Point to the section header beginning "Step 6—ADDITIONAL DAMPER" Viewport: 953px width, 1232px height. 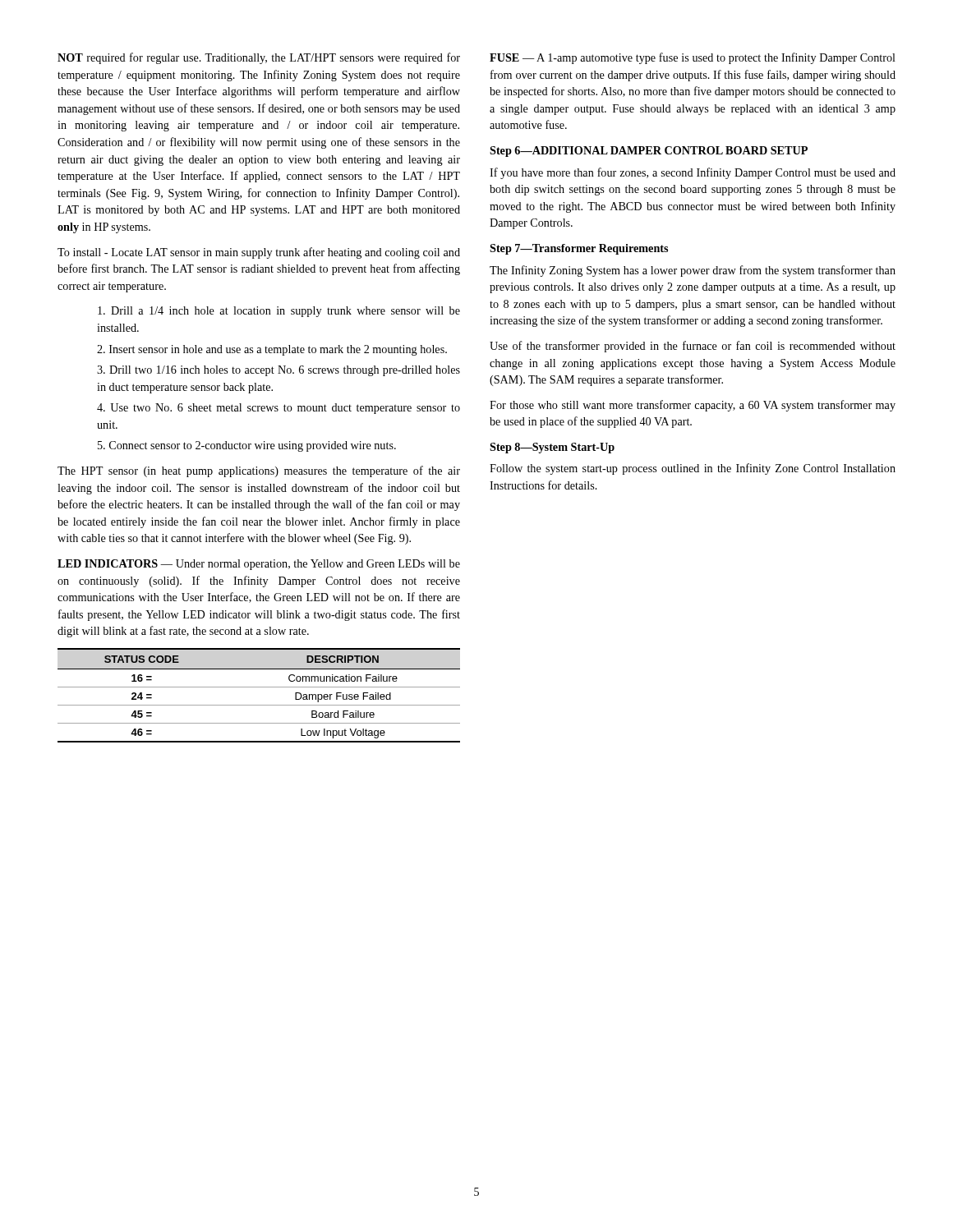click(649, 150)
